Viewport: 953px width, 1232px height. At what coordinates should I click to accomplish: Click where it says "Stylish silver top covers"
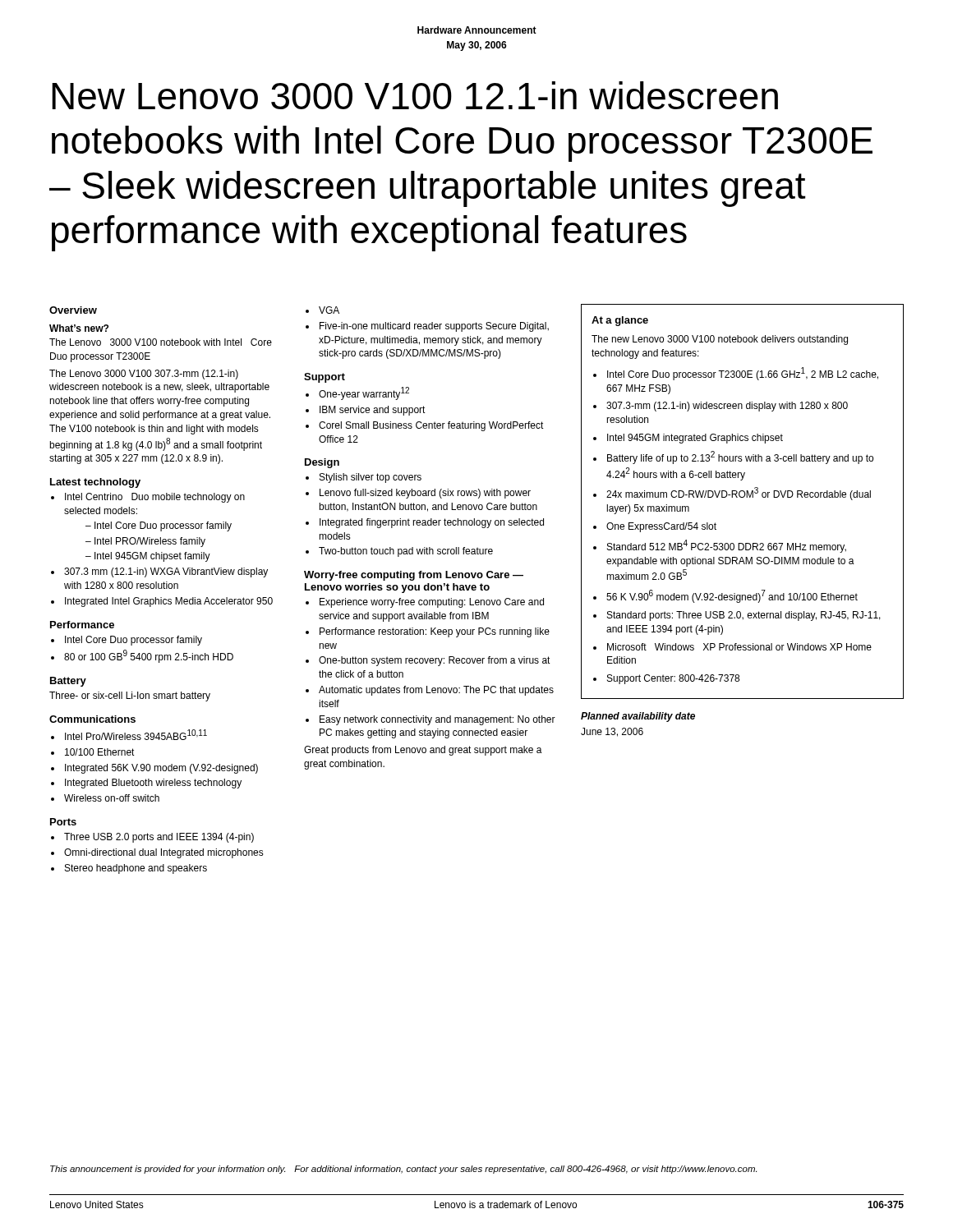click(370, 477)
